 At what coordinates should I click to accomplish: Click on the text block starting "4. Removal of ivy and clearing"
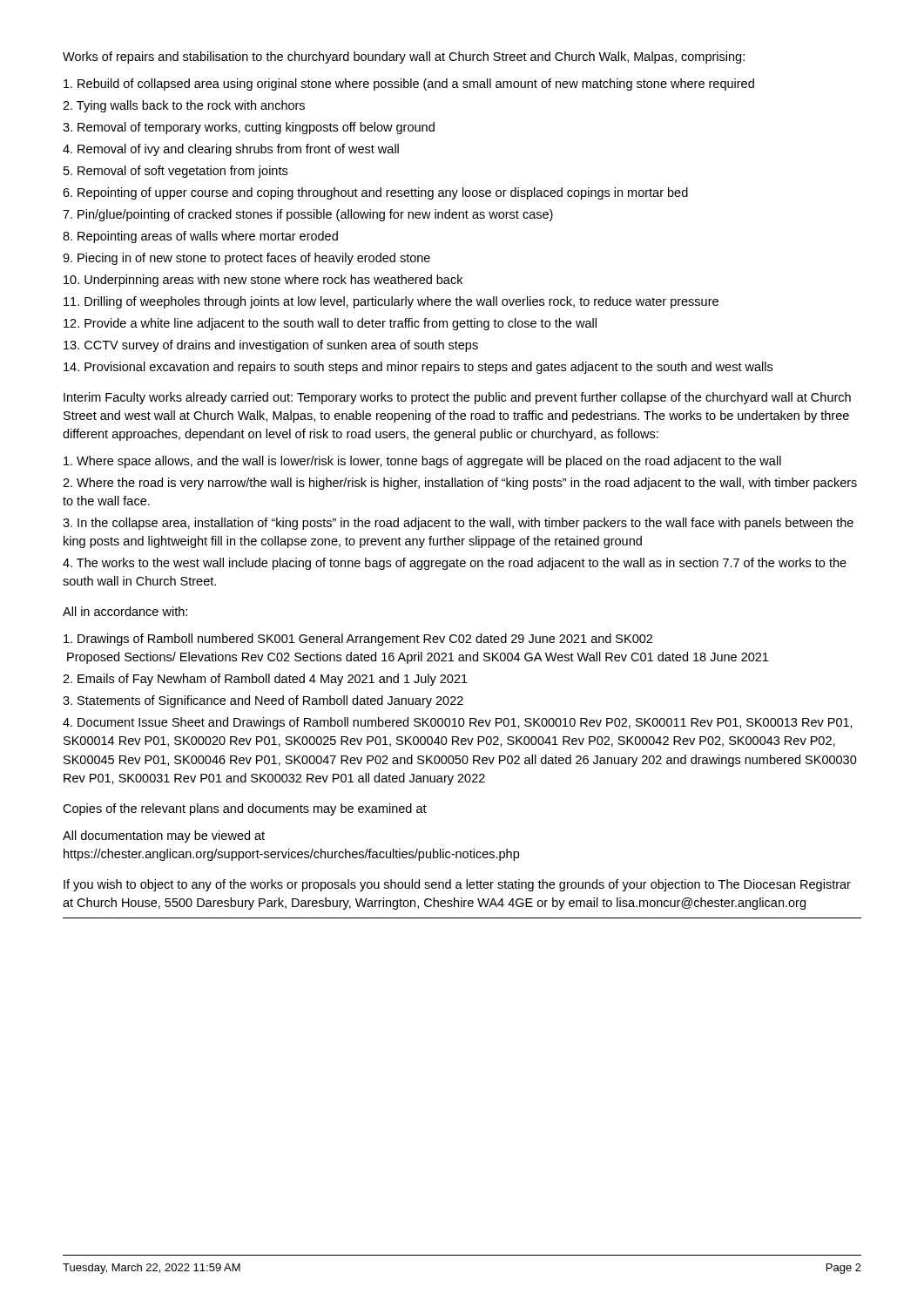pos(231,149)
